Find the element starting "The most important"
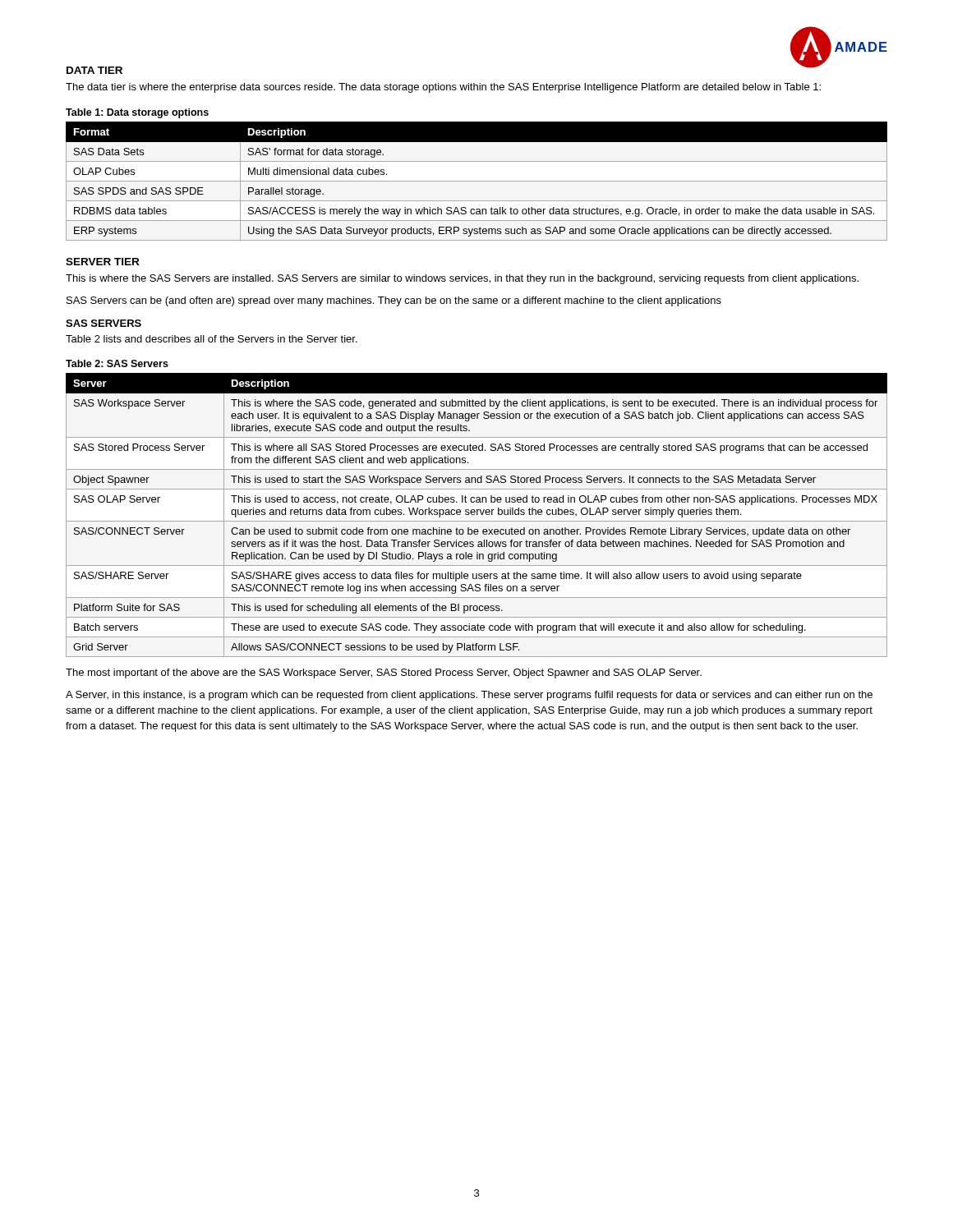 click(476, 673)
